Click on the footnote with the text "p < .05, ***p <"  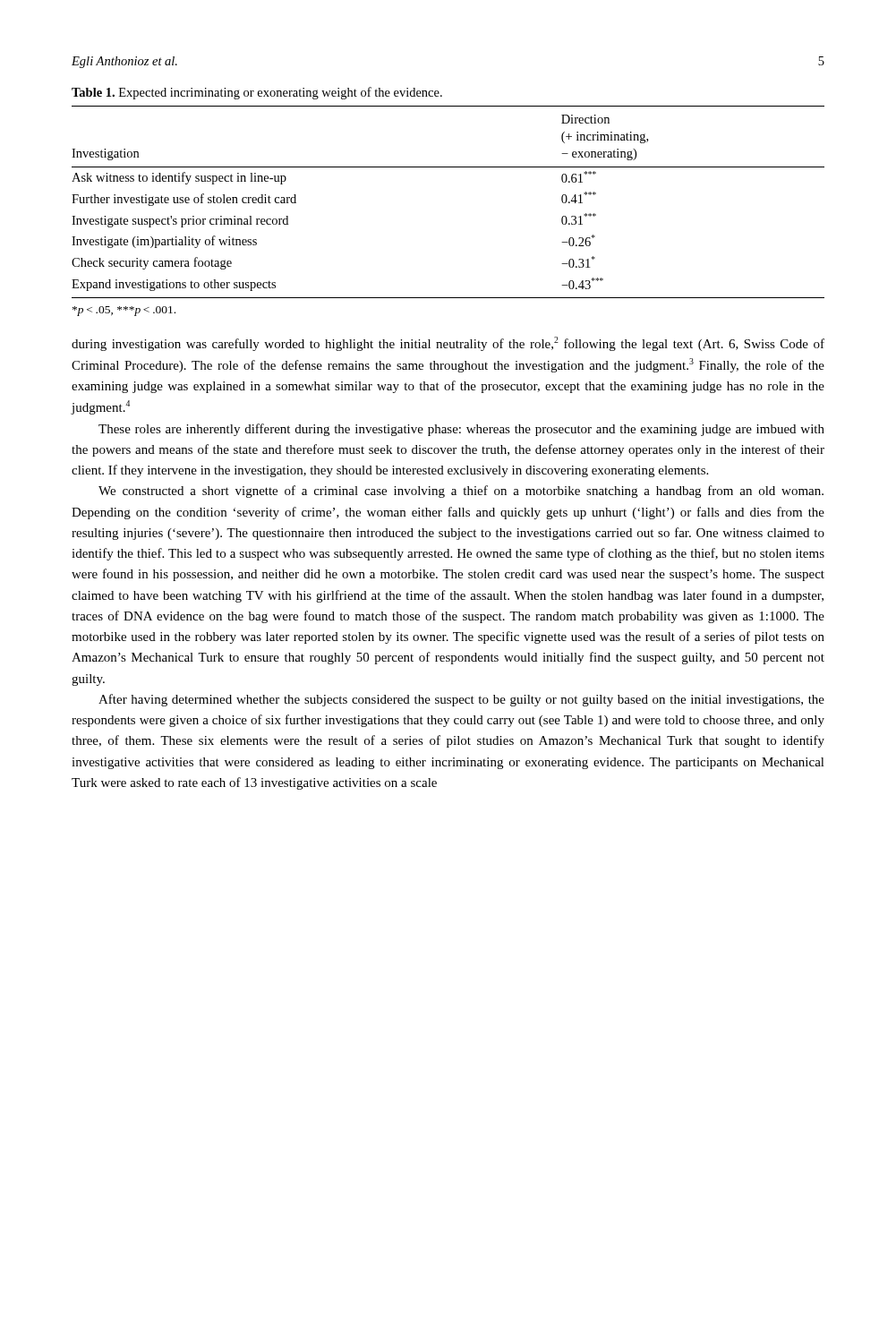click(124, 309)
